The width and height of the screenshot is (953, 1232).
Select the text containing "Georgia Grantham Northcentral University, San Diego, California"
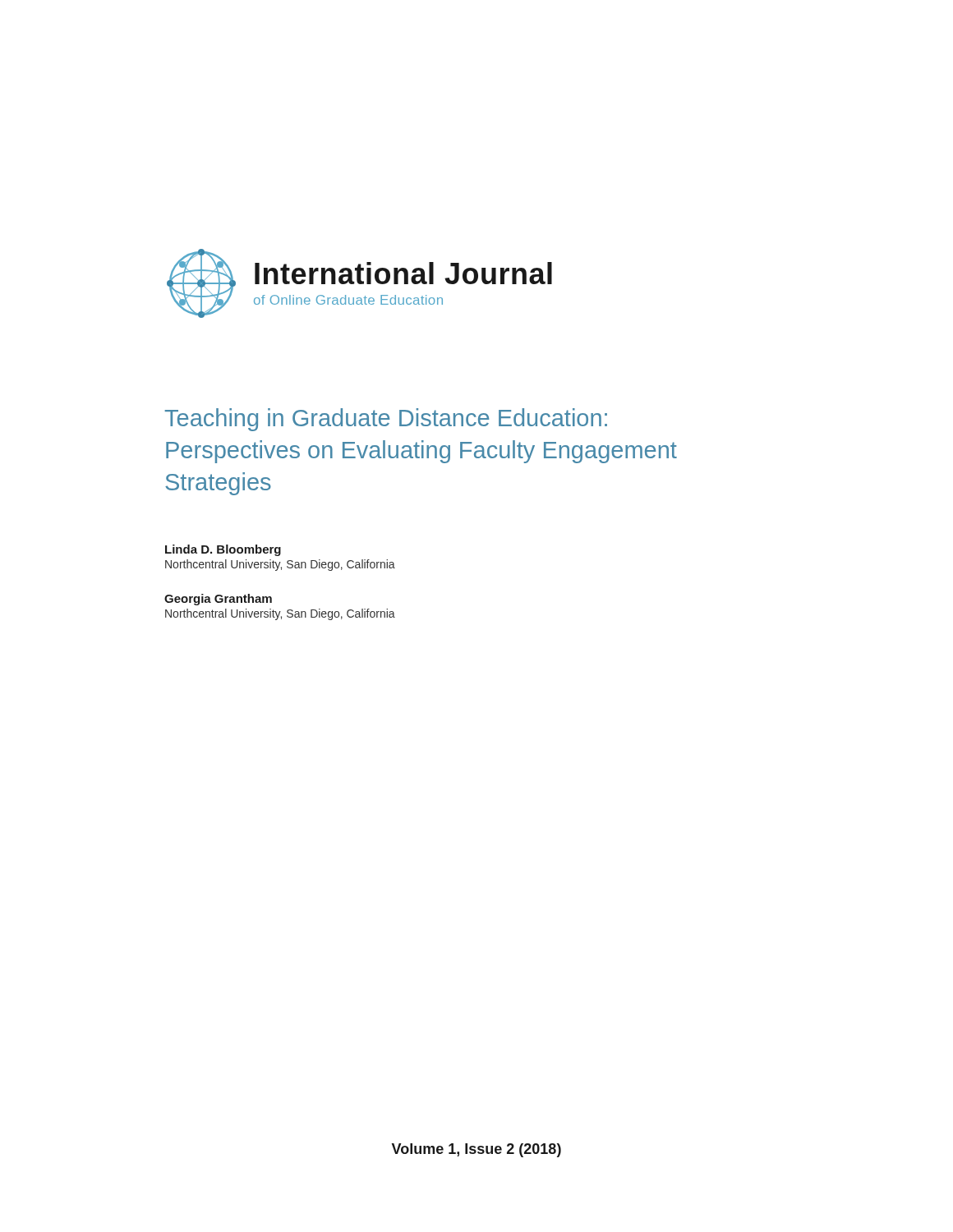coord(280,606)
